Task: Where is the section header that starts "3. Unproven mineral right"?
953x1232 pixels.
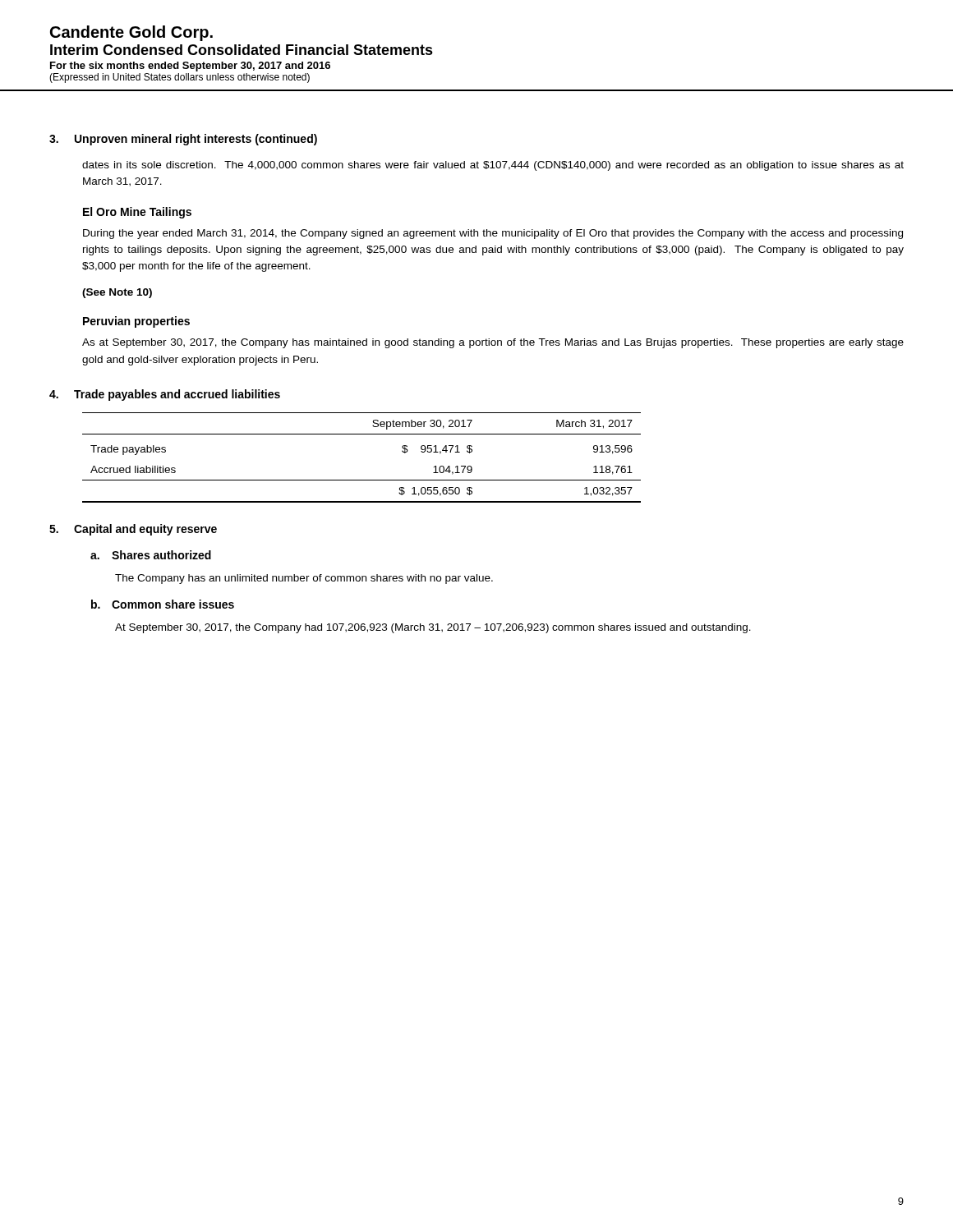Action: [x=183, y=140]
